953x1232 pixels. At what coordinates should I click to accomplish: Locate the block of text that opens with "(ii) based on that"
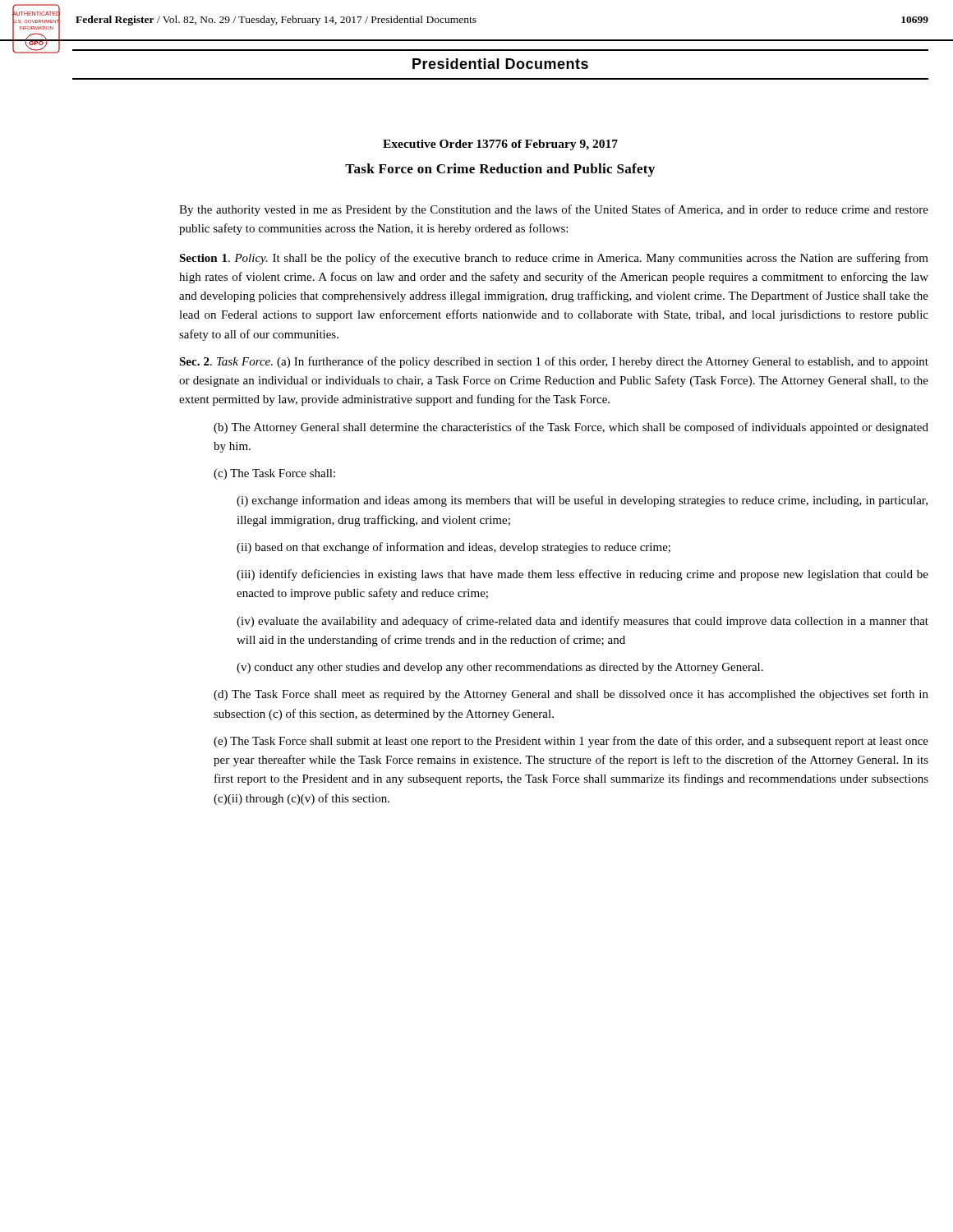tap(454, 547)
